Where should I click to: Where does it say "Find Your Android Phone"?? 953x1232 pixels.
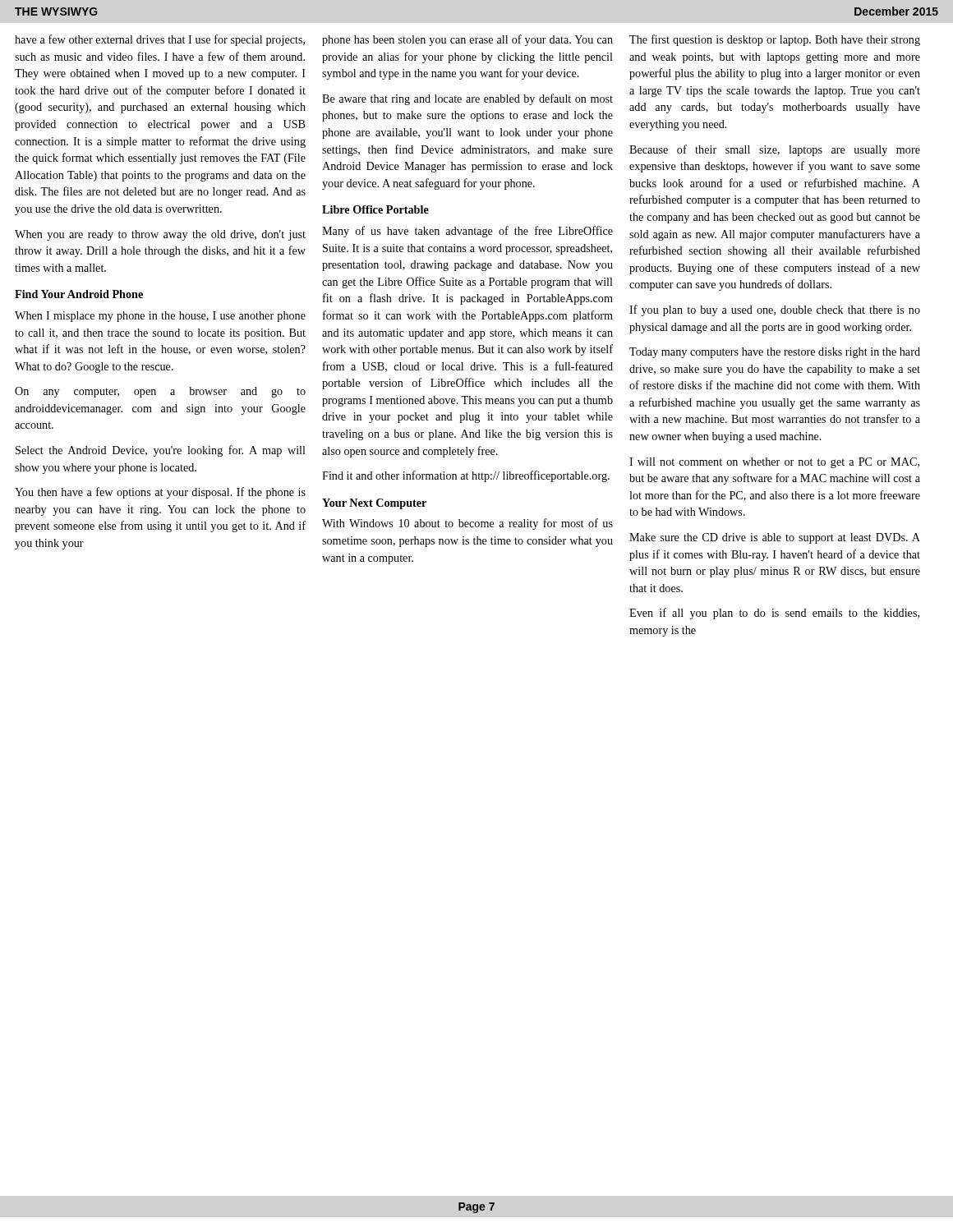[79, 294]
